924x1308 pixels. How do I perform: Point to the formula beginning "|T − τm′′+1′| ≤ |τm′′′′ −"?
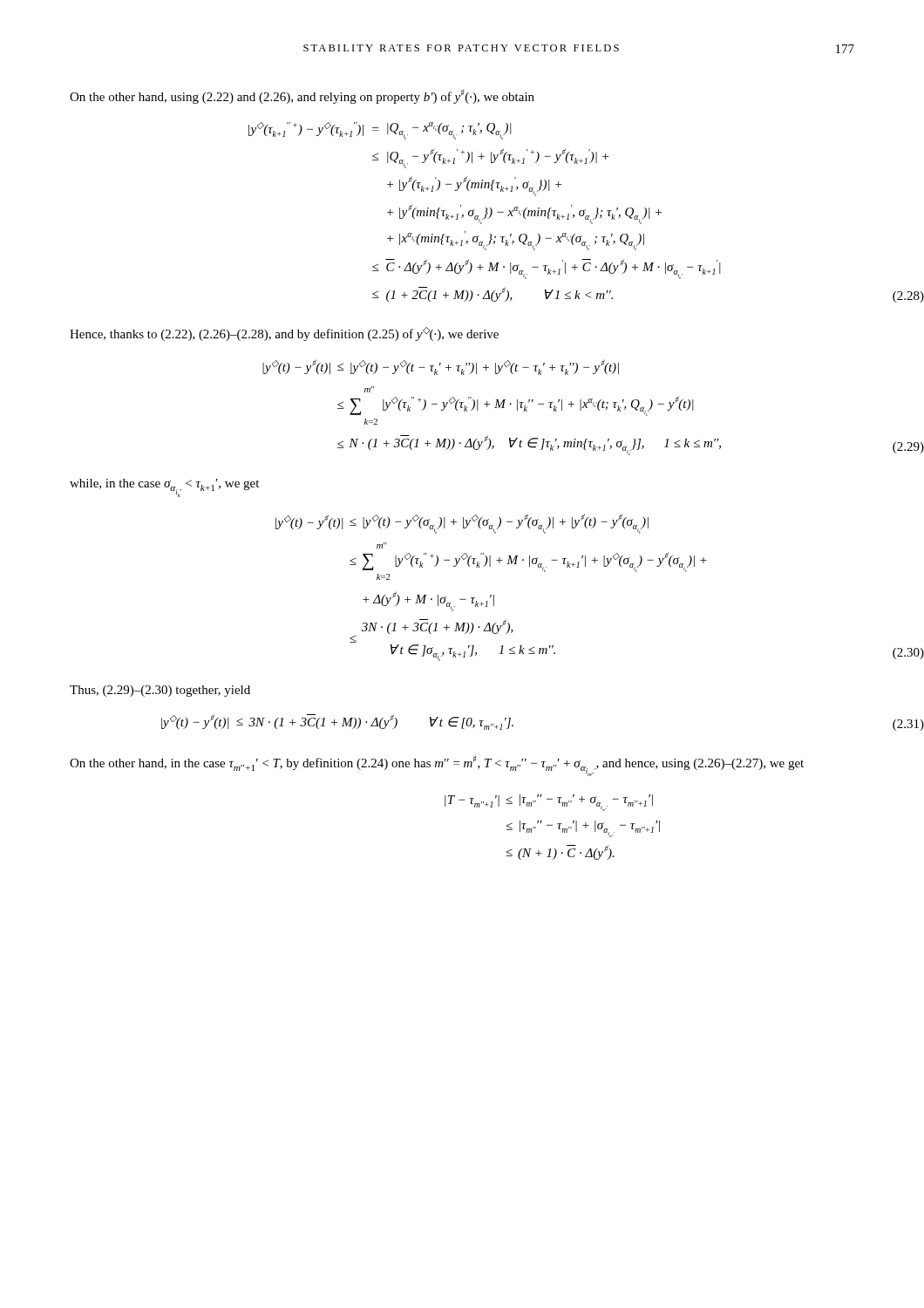pyautogui.click(x=552, y=827)
